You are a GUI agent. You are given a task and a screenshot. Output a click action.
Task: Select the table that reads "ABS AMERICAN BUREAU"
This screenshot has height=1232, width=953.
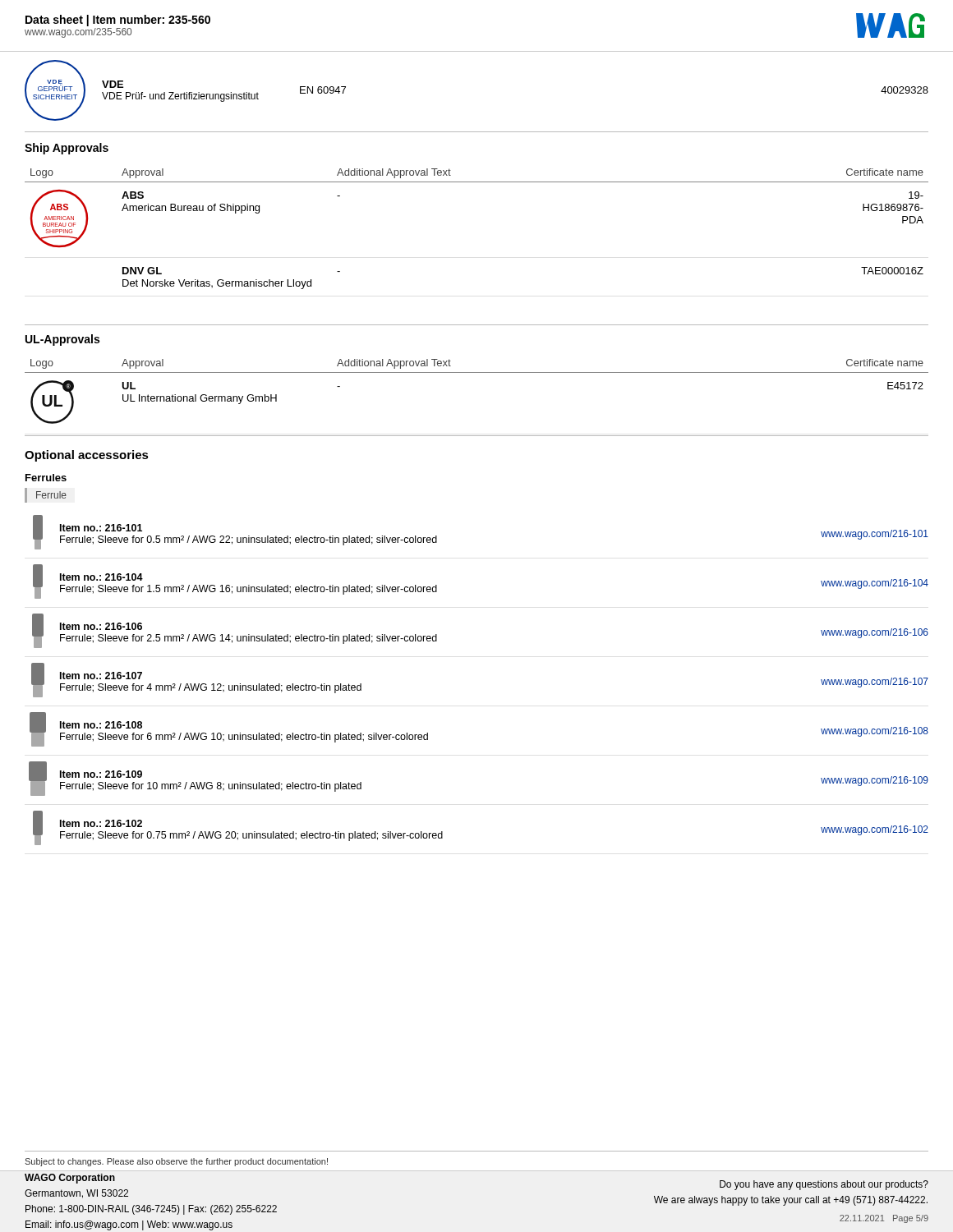click(x=476, y=230)
